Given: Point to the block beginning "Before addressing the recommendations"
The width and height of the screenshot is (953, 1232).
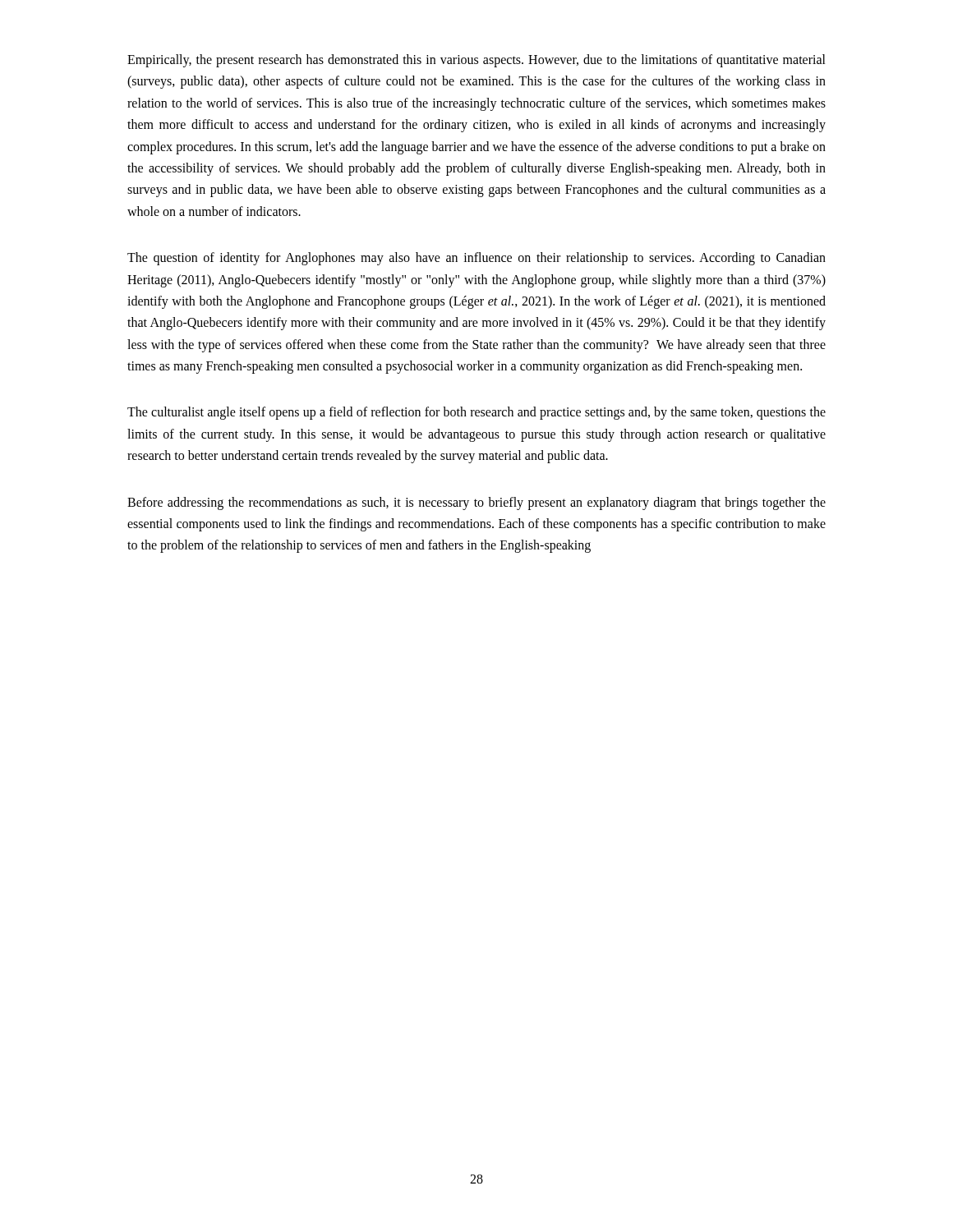Looking at the screenshot, I should click(x=476, y=524).
